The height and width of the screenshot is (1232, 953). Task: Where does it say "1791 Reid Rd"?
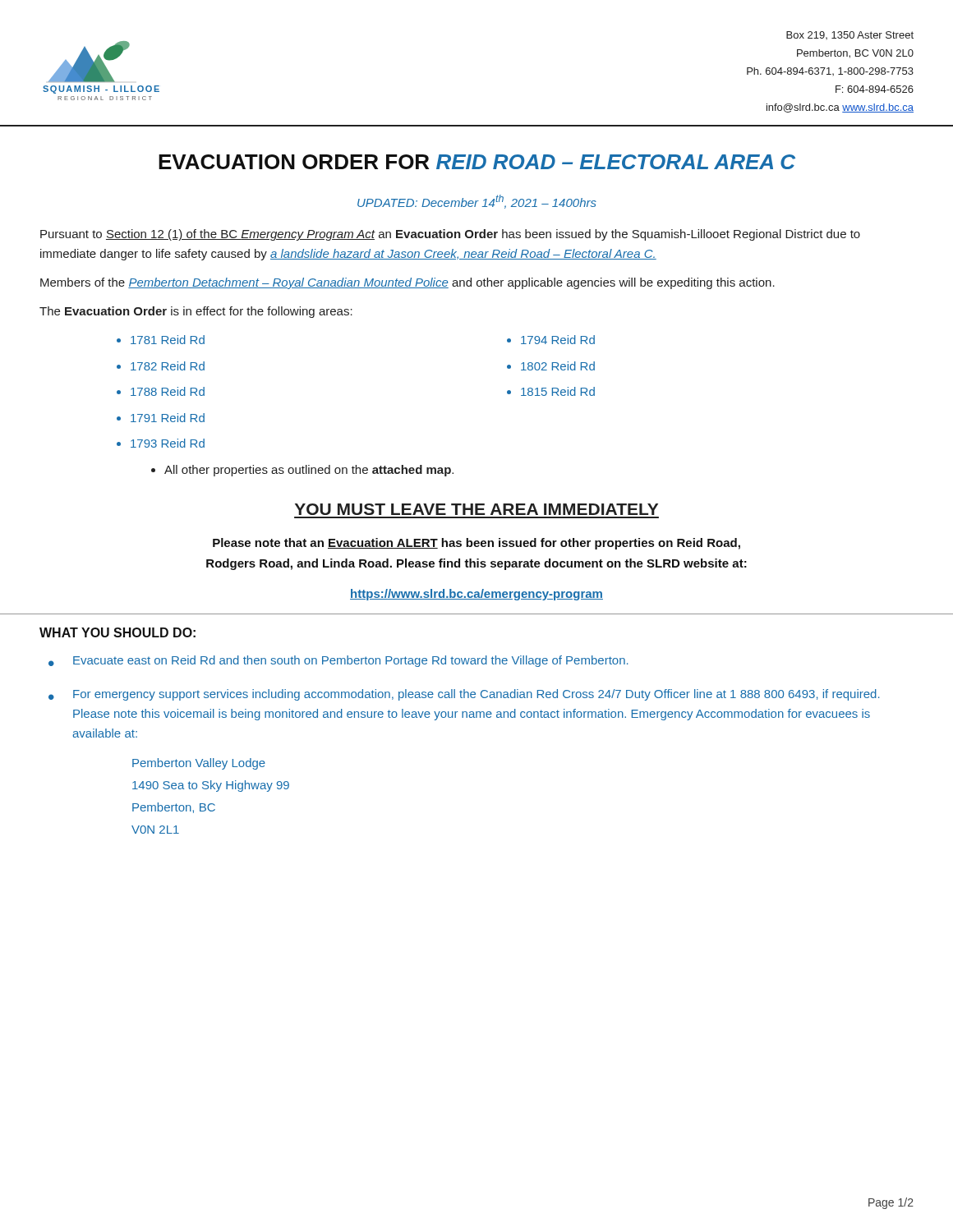point(167,418)
